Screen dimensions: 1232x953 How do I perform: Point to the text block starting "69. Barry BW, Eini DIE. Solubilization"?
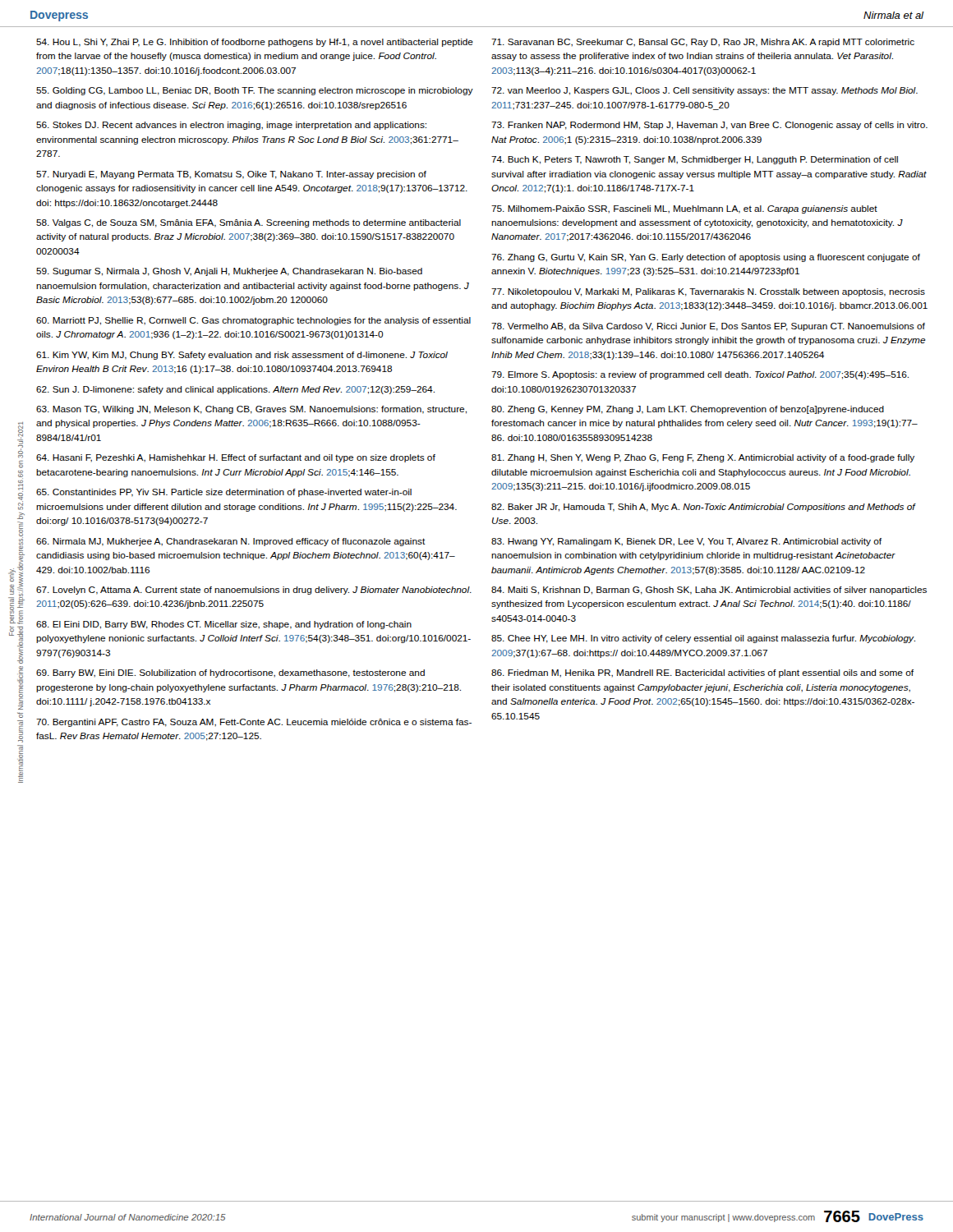[249, 687]
